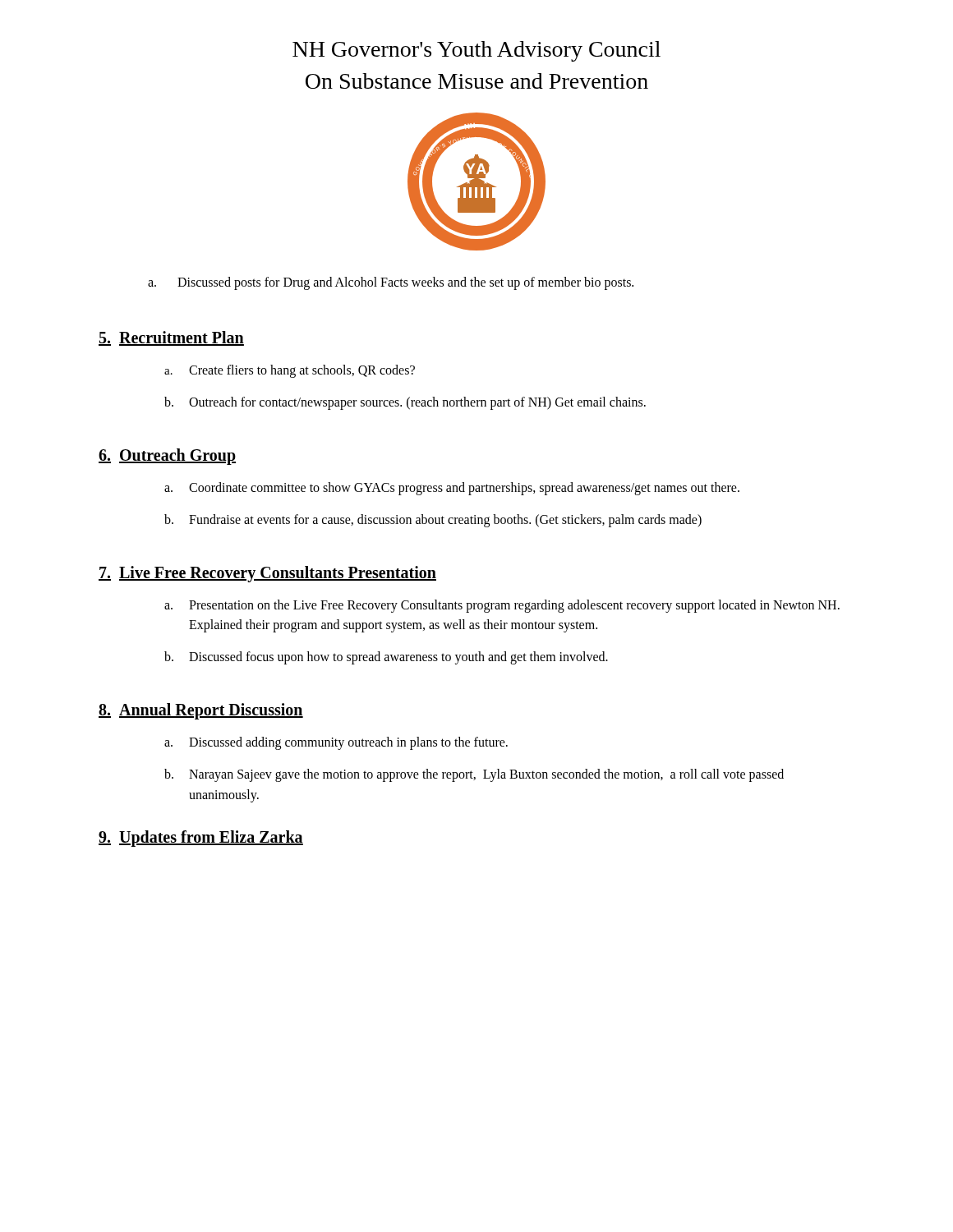Viewport: 953px width, 1232px height.
Task: Select the section header with the text "6.Outreach Group"
Action: point(167,455)
